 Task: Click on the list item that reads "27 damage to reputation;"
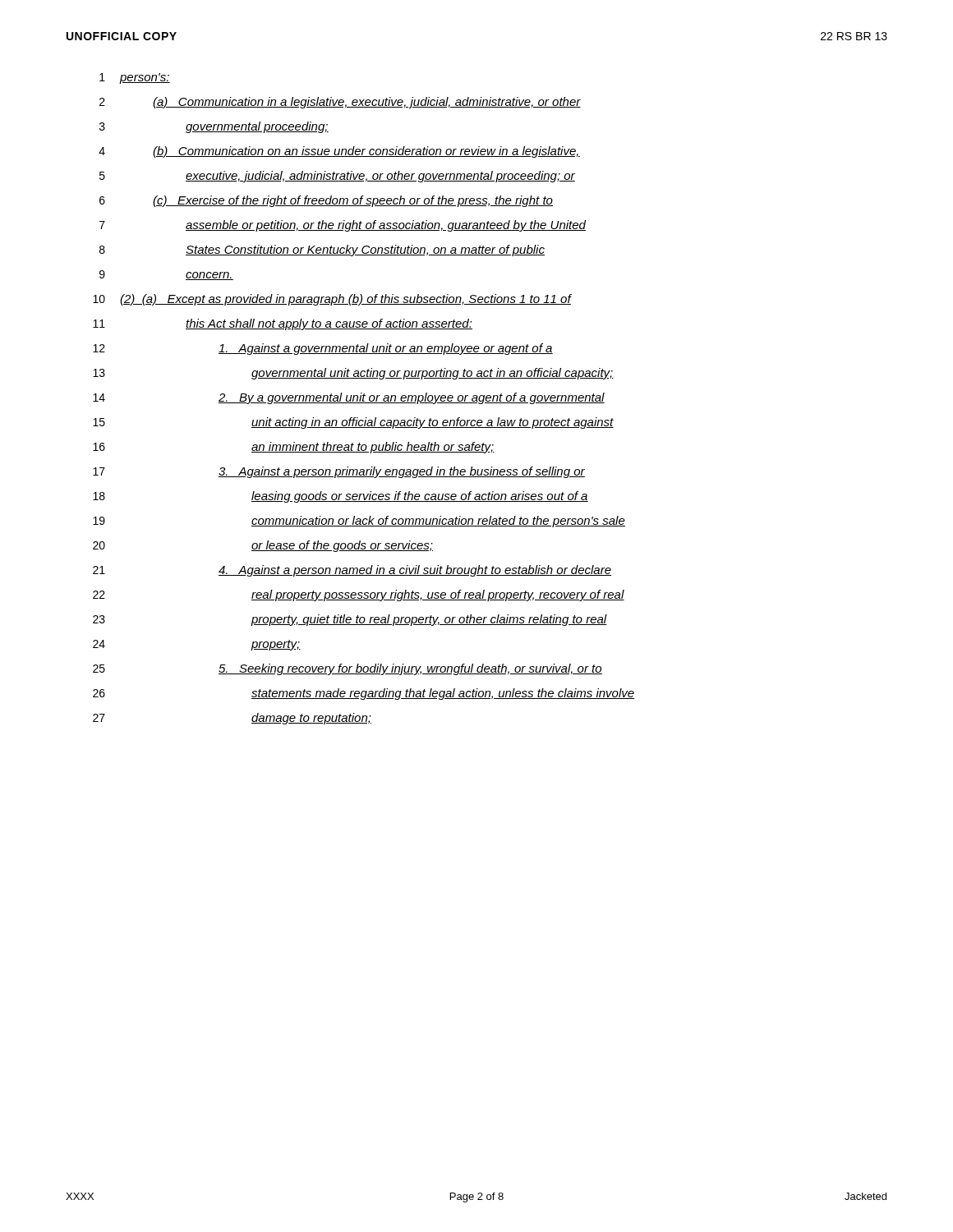[x=96, y=718]
